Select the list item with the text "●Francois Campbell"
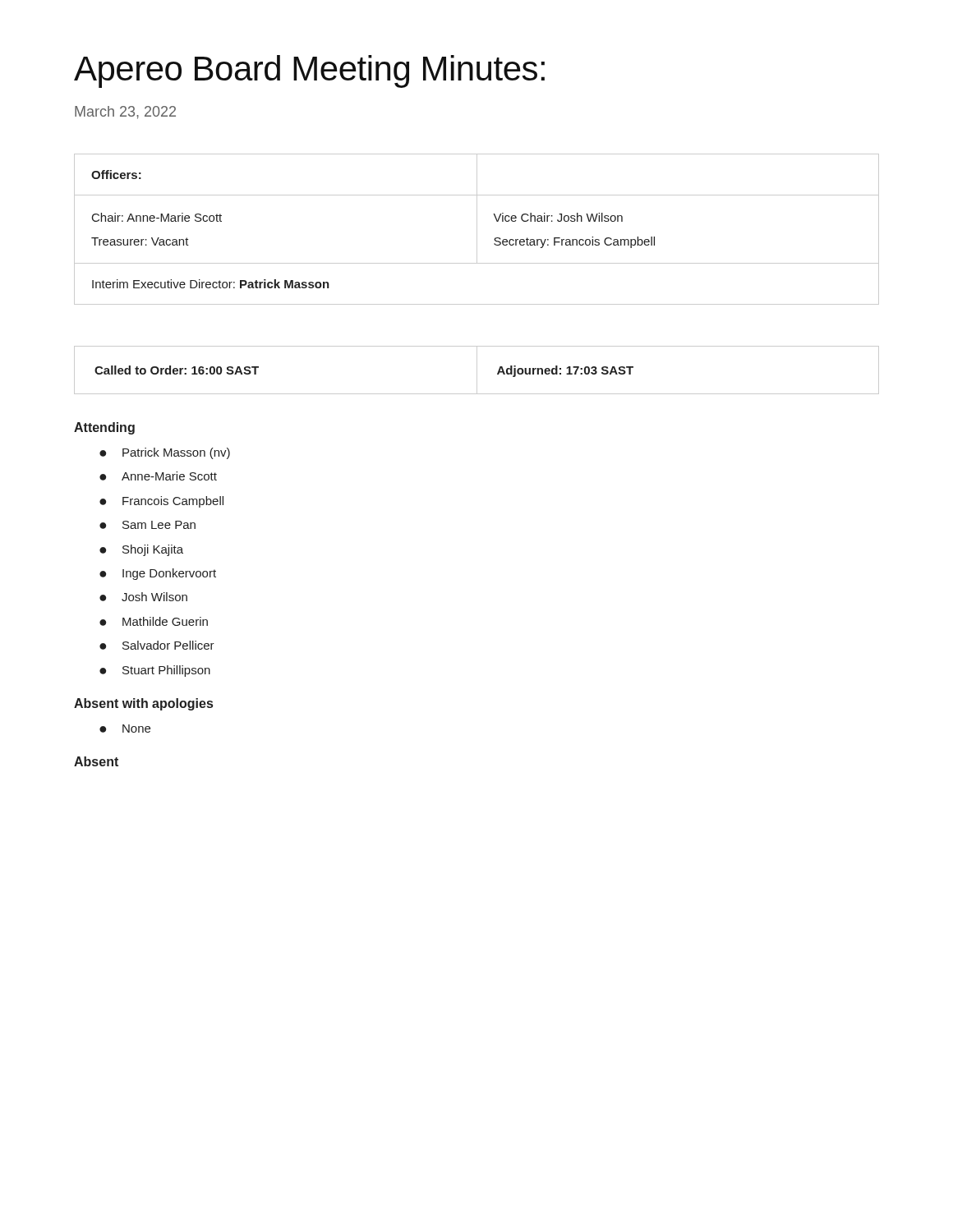 tap(161, 501)
